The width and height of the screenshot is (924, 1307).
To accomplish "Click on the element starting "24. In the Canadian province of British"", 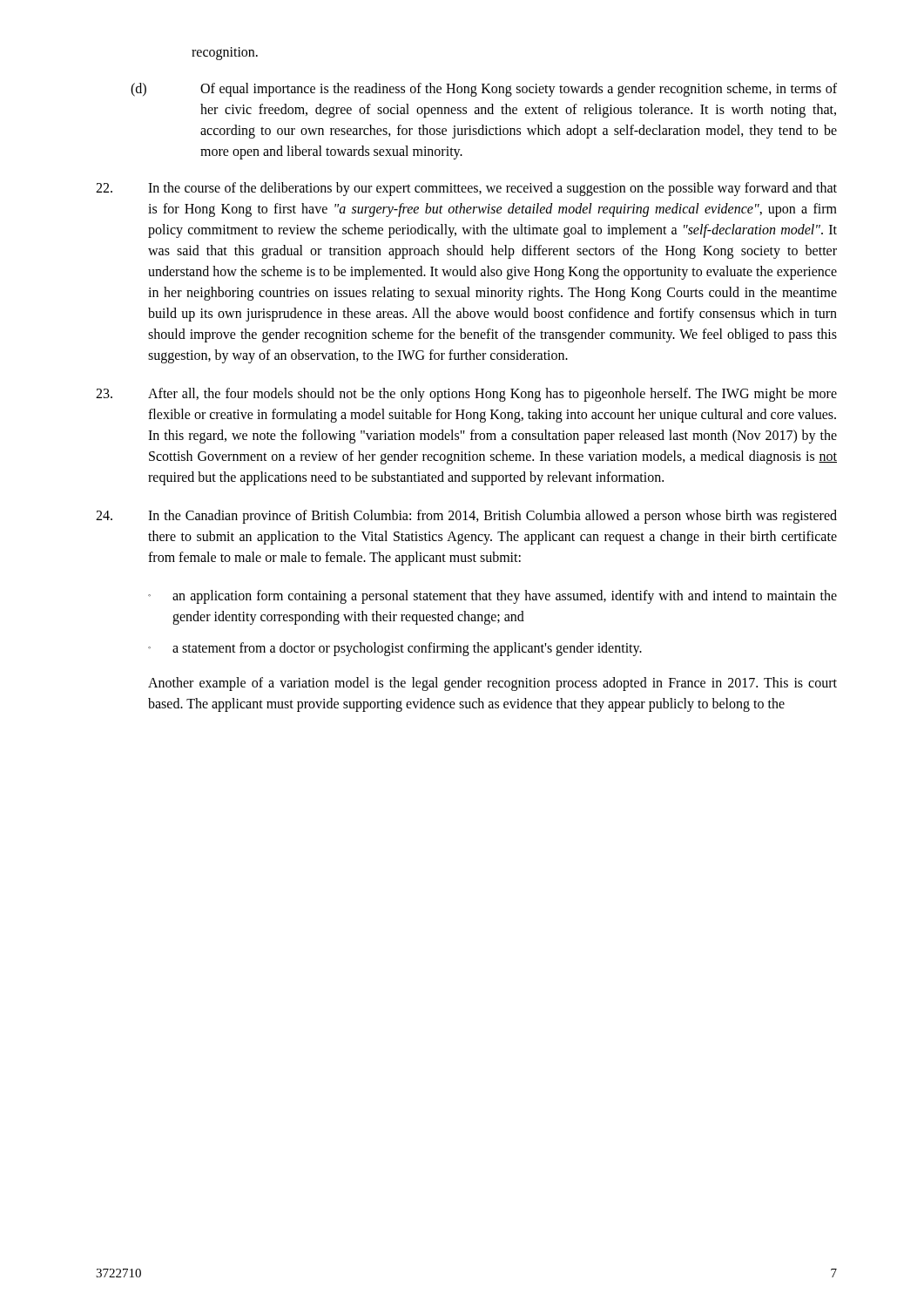I will [x=466, y=537].
